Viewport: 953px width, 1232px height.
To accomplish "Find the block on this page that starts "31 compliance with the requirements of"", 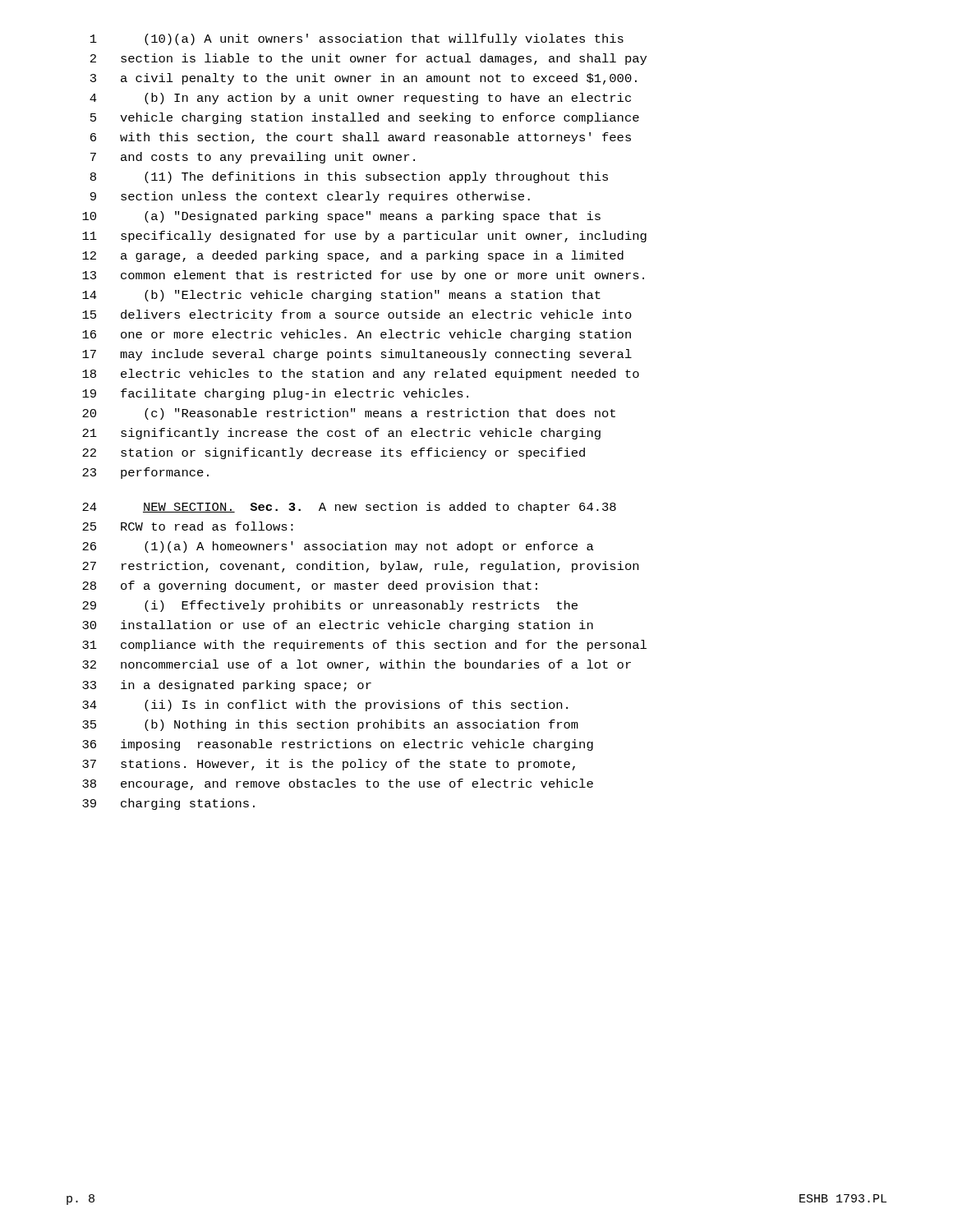I will 476,646.
